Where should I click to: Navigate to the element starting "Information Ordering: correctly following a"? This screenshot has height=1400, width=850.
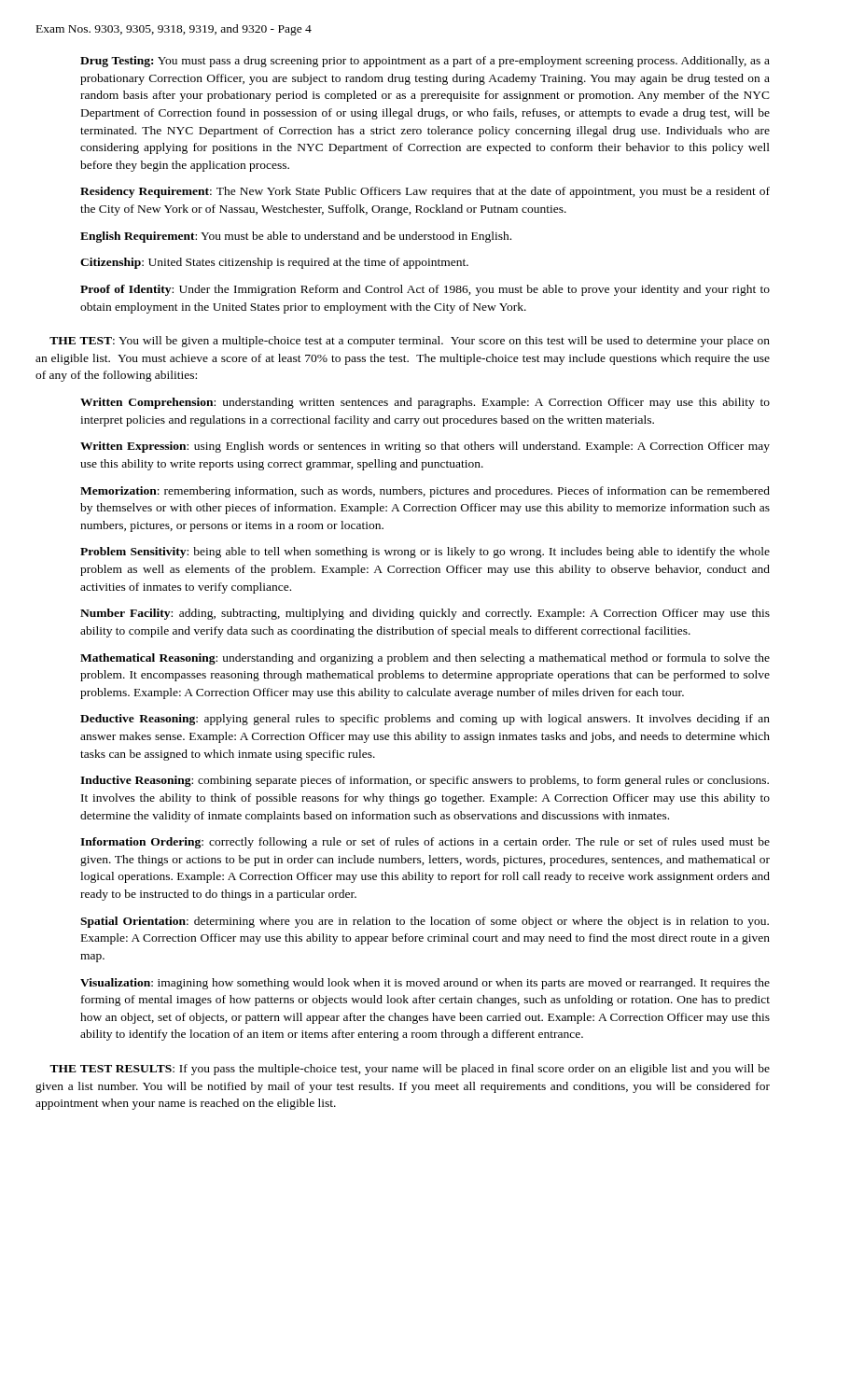point(425,868)
